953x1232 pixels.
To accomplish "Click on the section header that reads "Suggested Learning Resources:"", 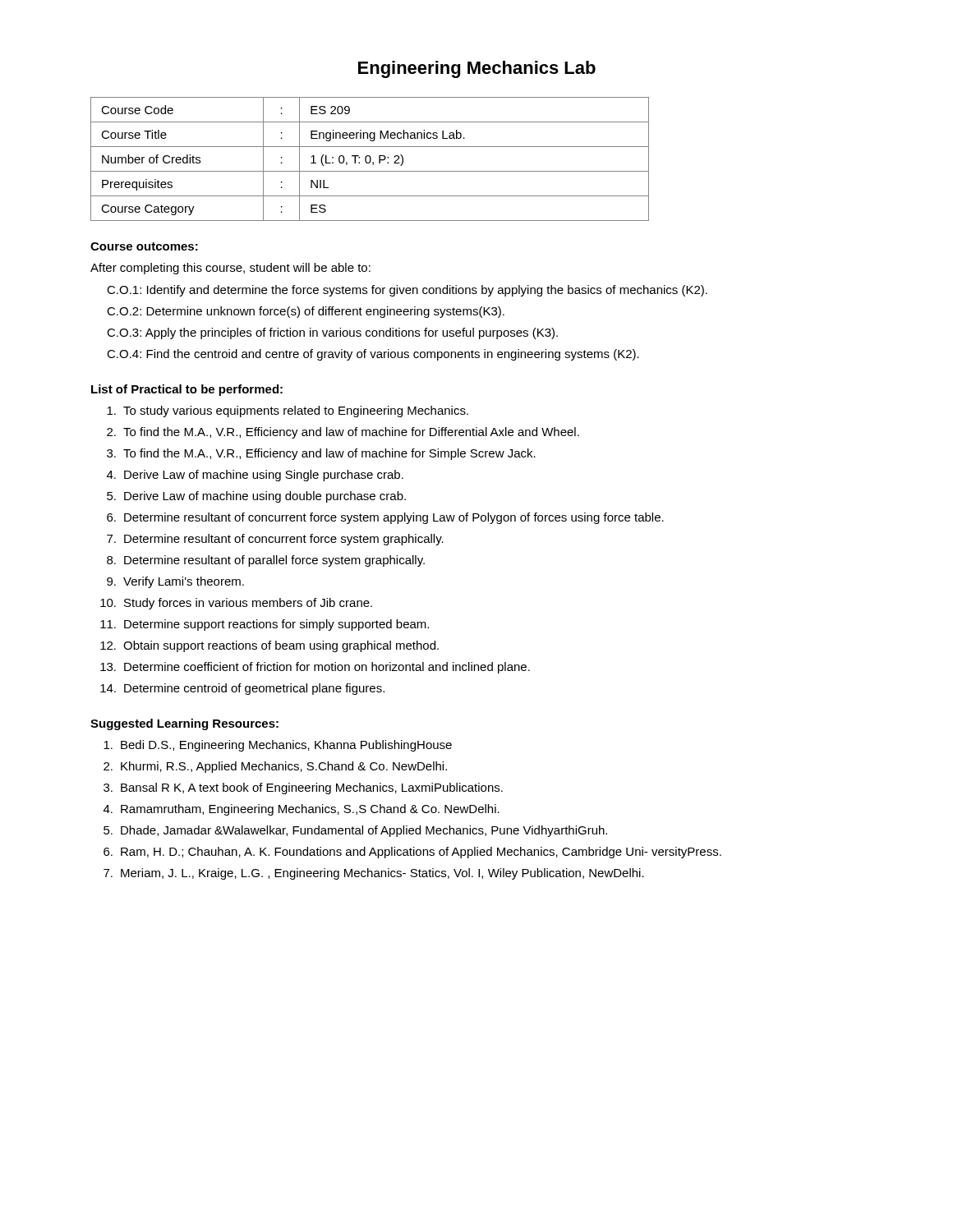I will (185, 723).
